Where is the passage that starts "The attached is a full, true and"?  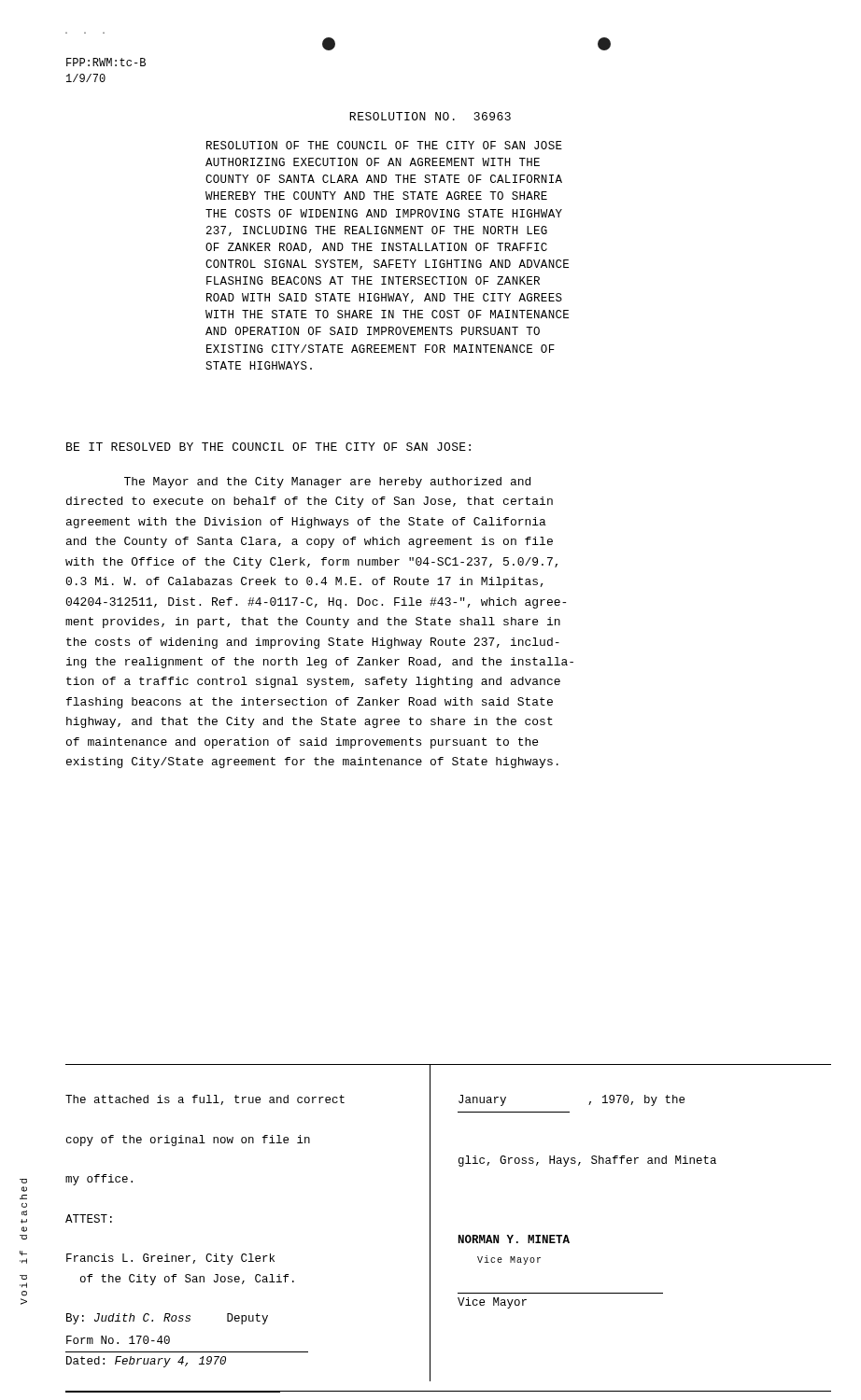coord(205,1243)
